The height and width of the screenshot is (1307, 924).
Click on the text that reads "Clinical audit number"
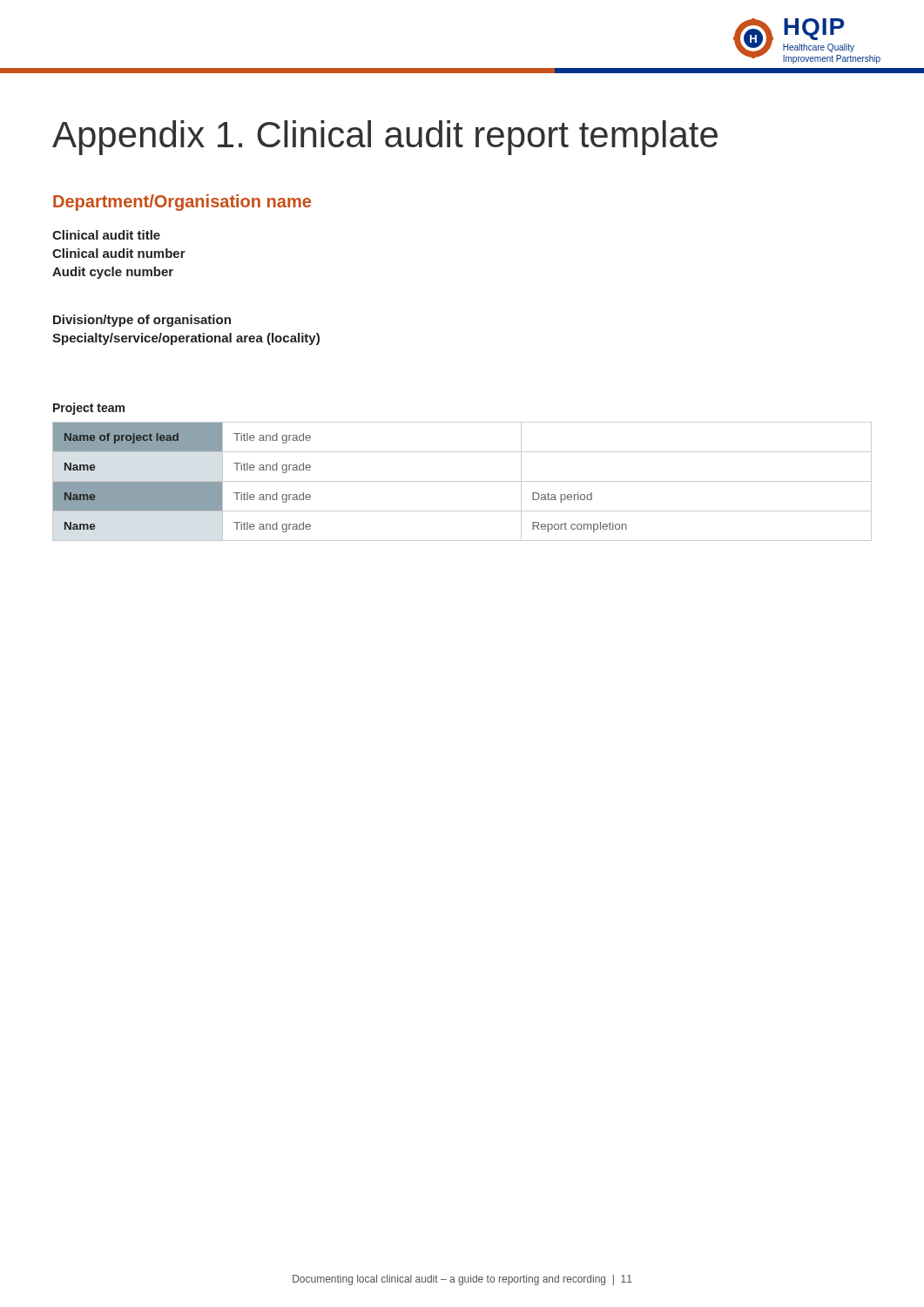click(x=119, y=253)
